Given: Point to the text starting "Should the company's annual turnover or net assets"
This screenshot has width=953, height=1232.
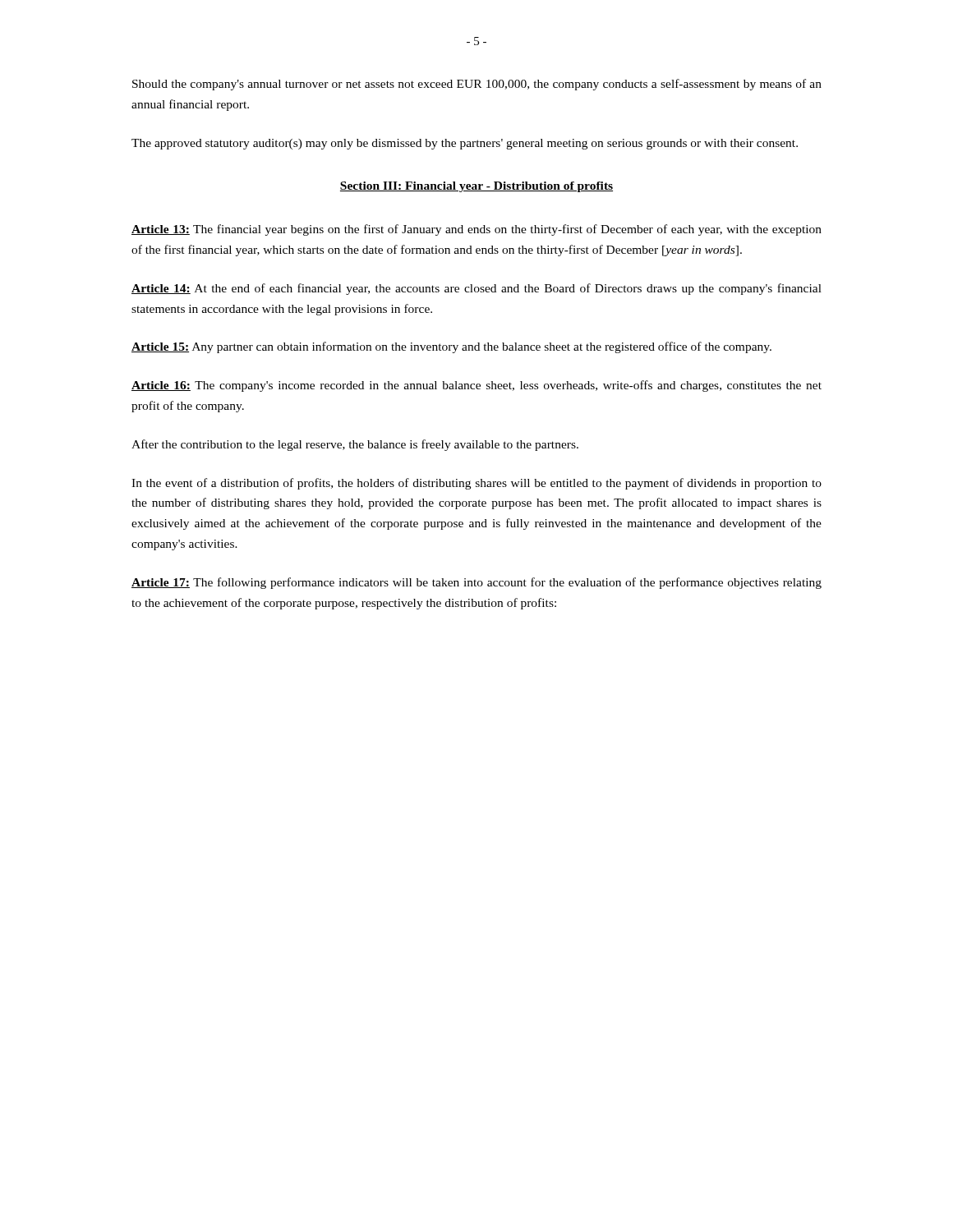Looking at the screenshot, I should tap(476, 94).
